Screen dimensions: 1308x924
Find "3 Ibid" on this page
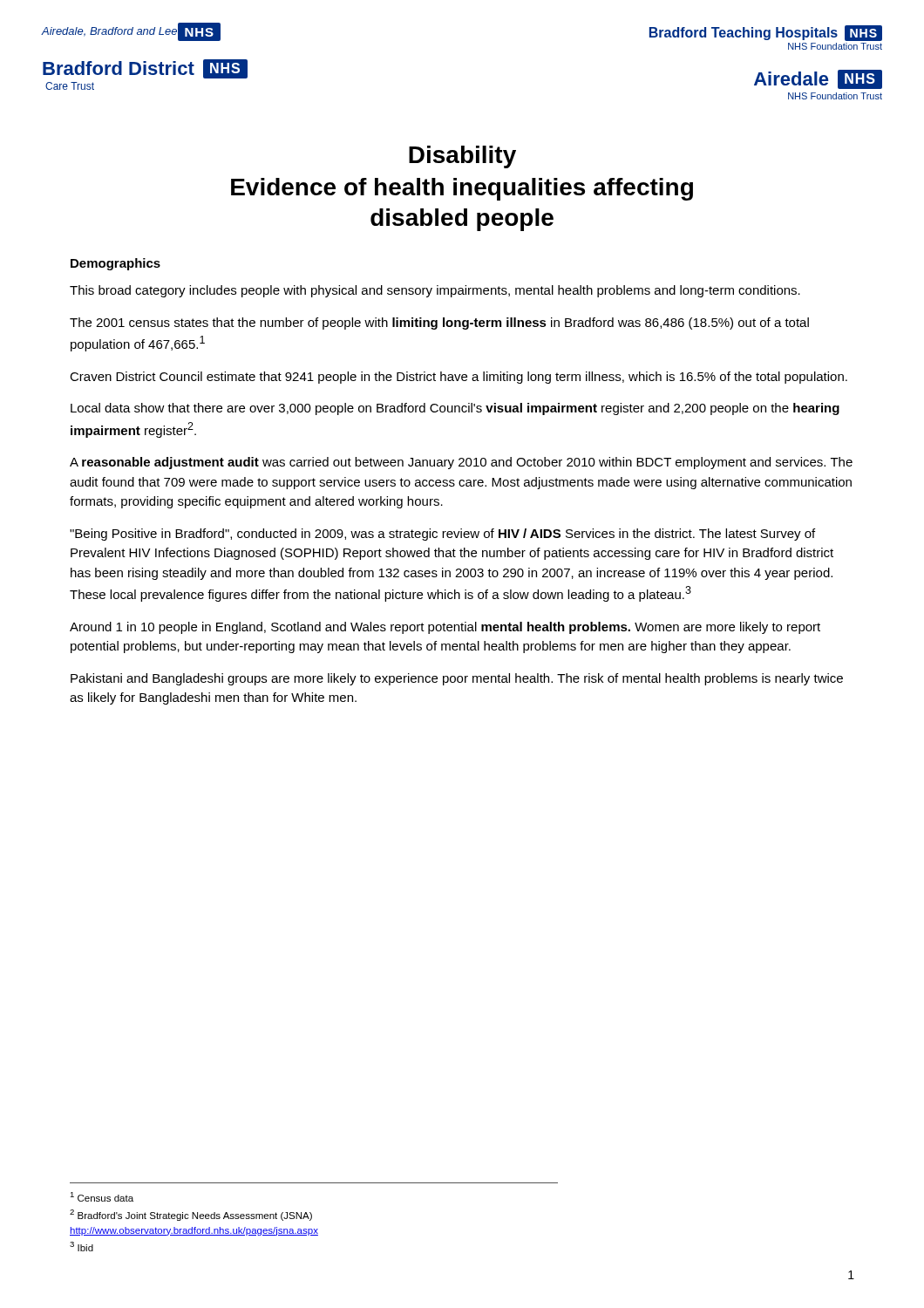(82, 1246)
